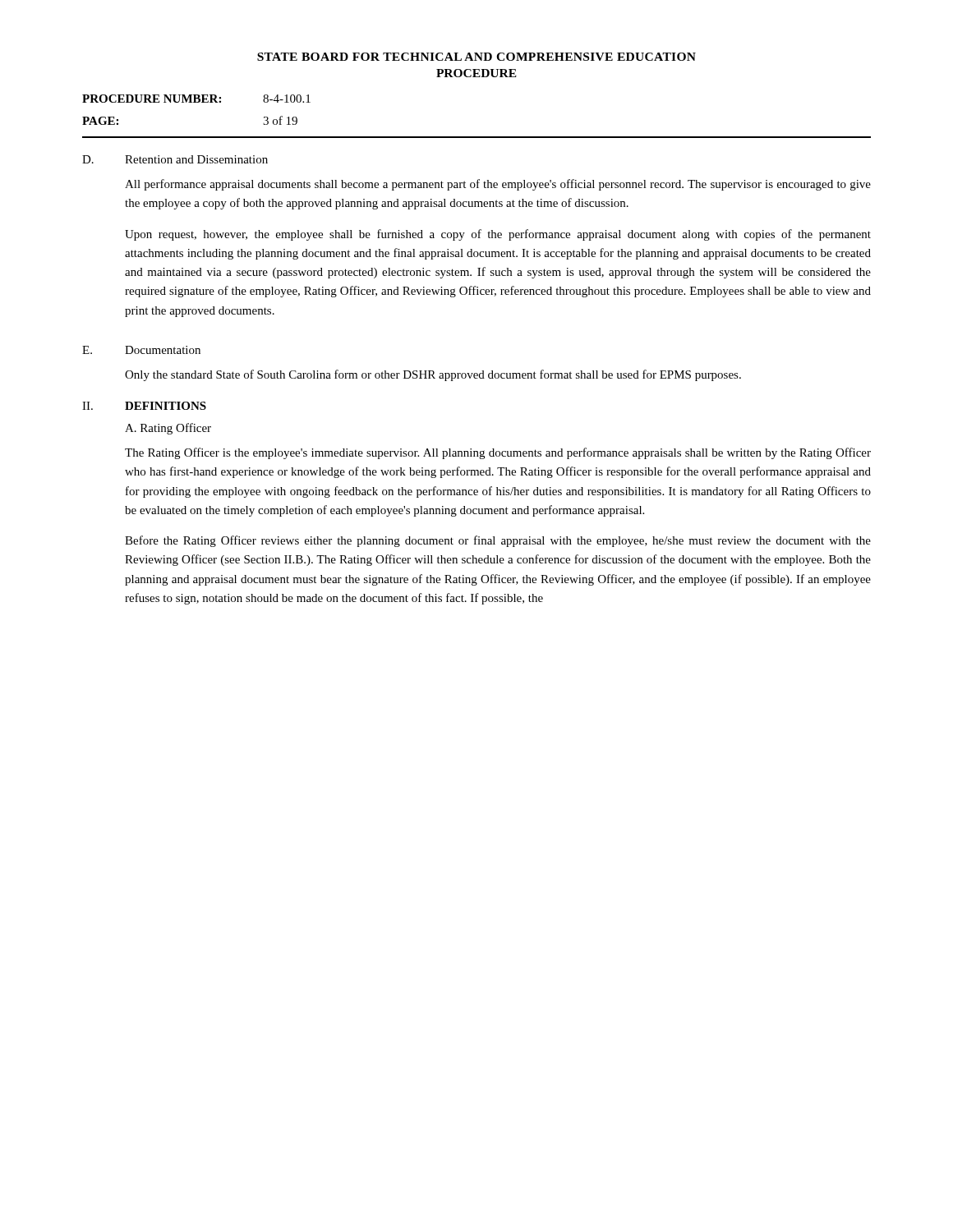Select the text block with the text "All performance appraisal documents shall become a permanent"
The height and width of the screenshot is (1232, 953).
coord(498,194)
